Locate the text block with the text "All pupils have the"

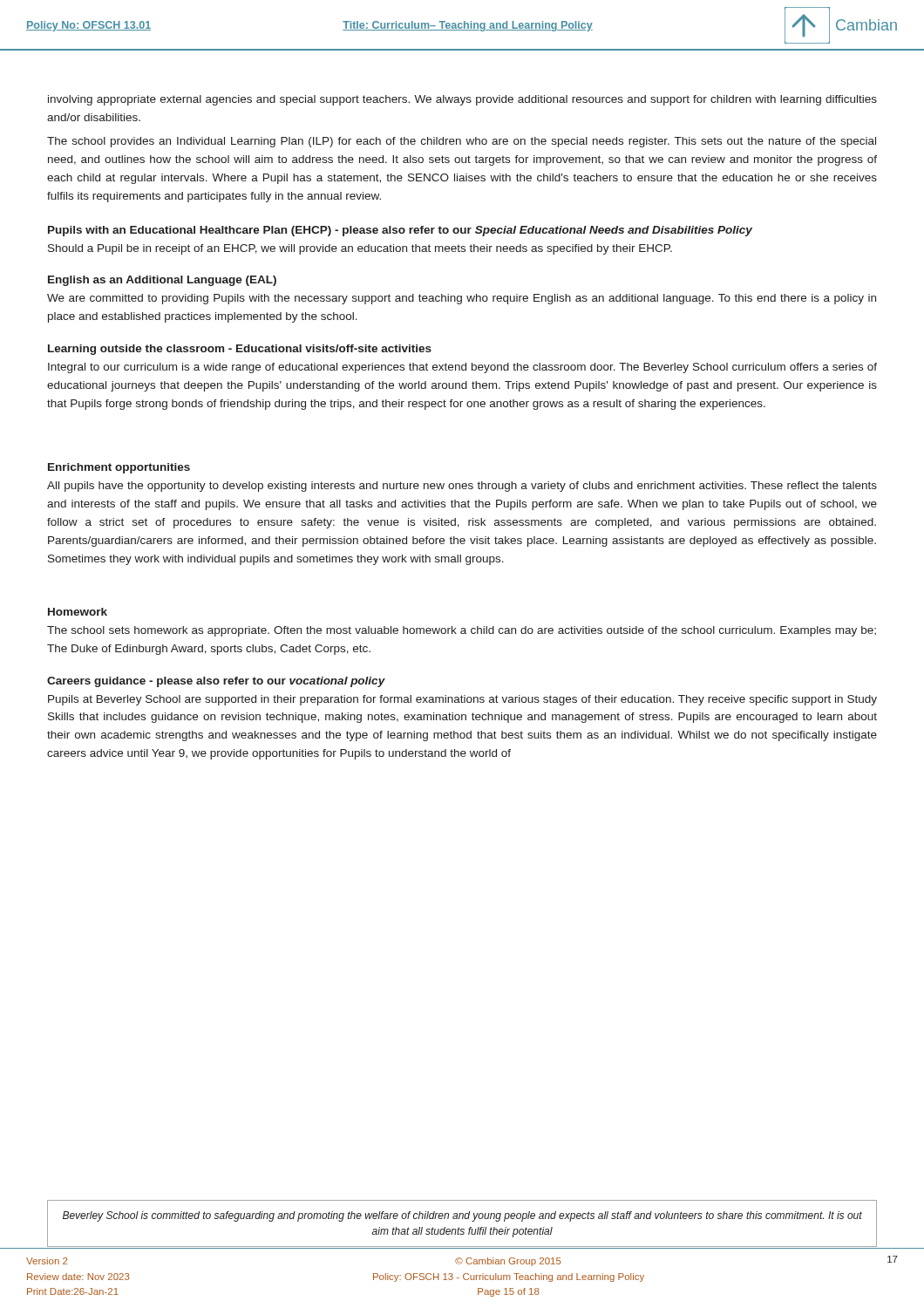coord(462,522)
